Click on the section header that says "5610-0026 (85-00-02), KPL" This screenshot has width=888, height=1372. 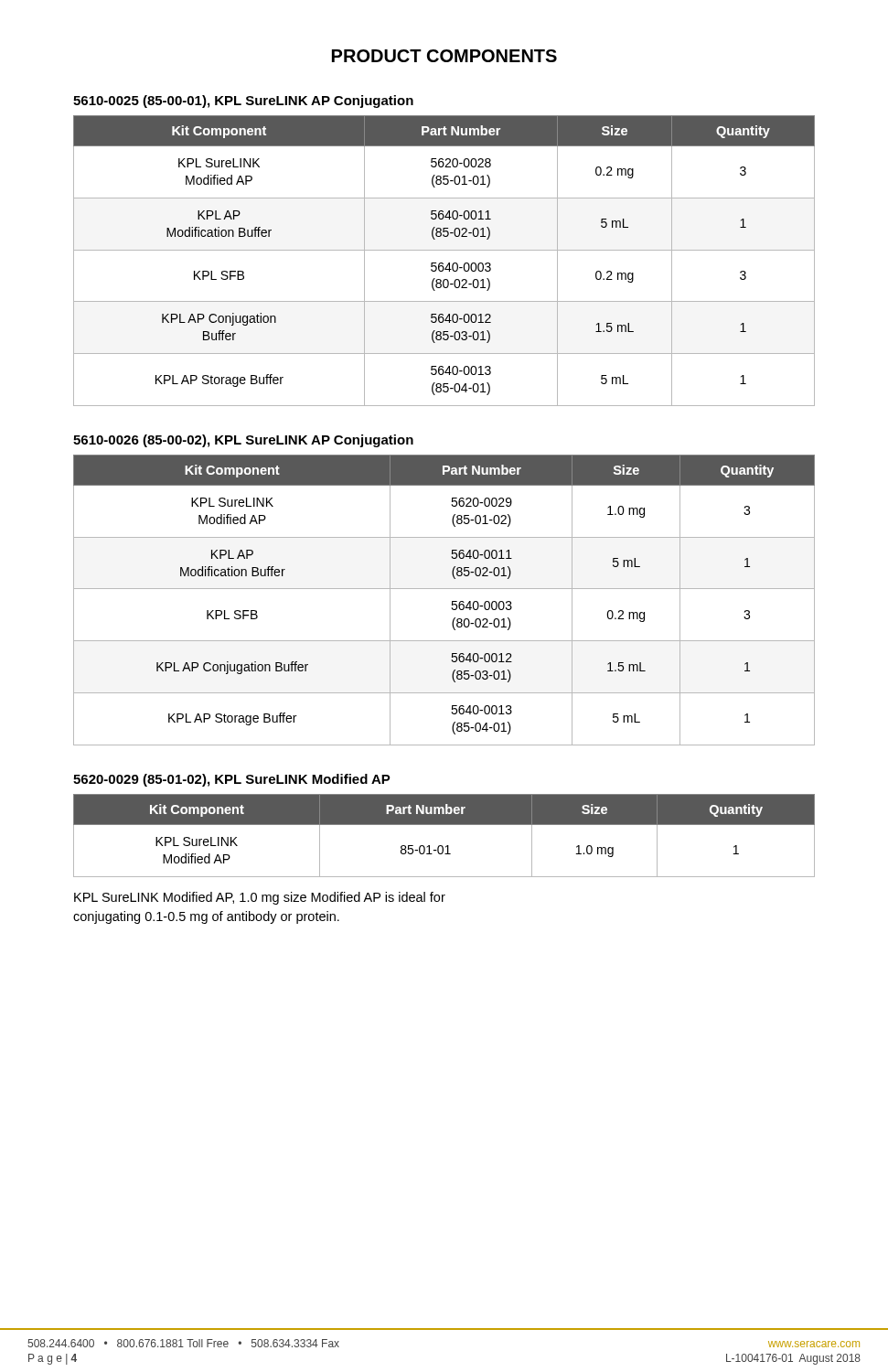pyautogui.click(x=243, y=439)
